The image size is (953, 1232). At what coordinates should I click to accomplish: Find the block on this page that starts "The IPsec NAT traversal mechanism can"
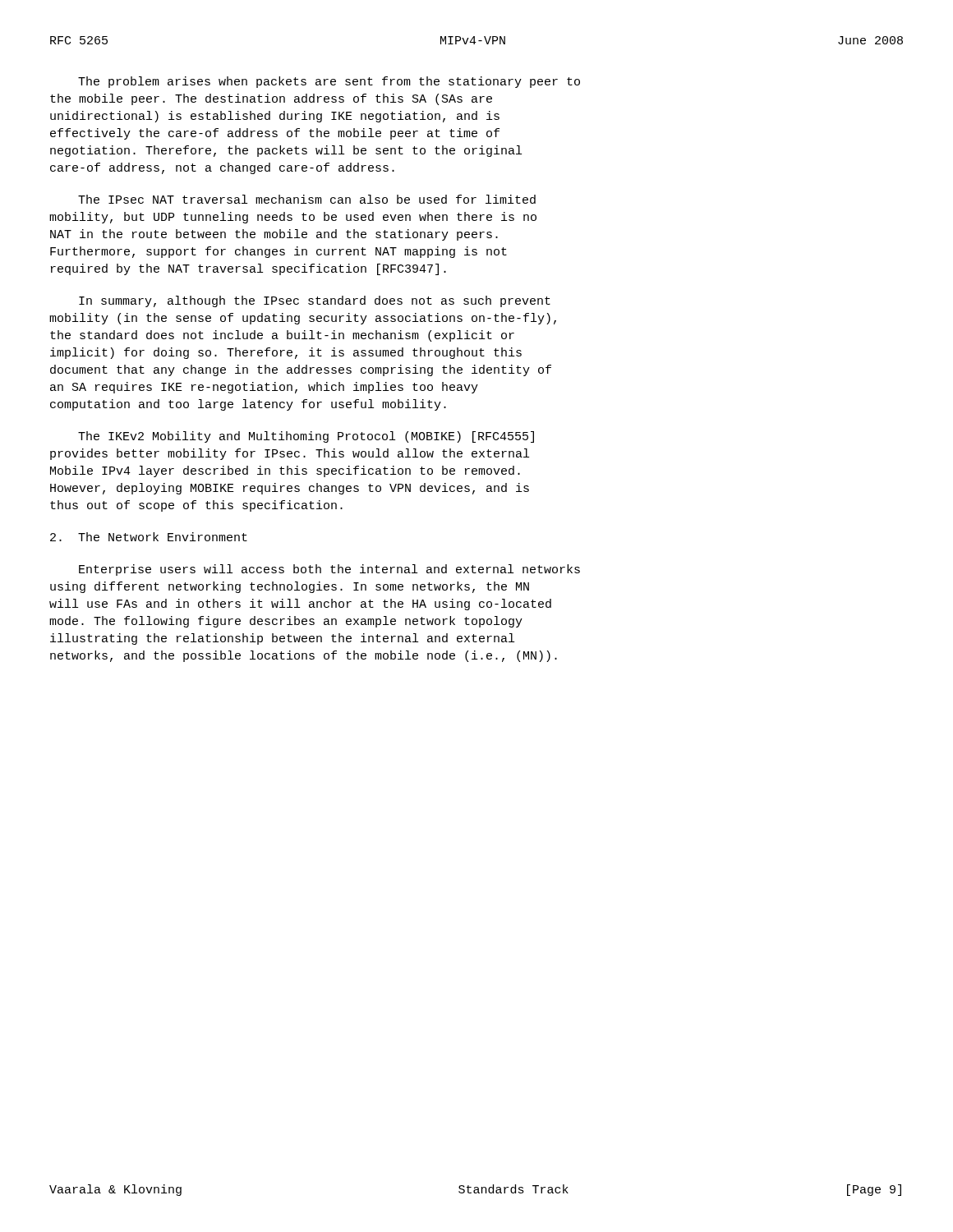click(x=293, y=235)
